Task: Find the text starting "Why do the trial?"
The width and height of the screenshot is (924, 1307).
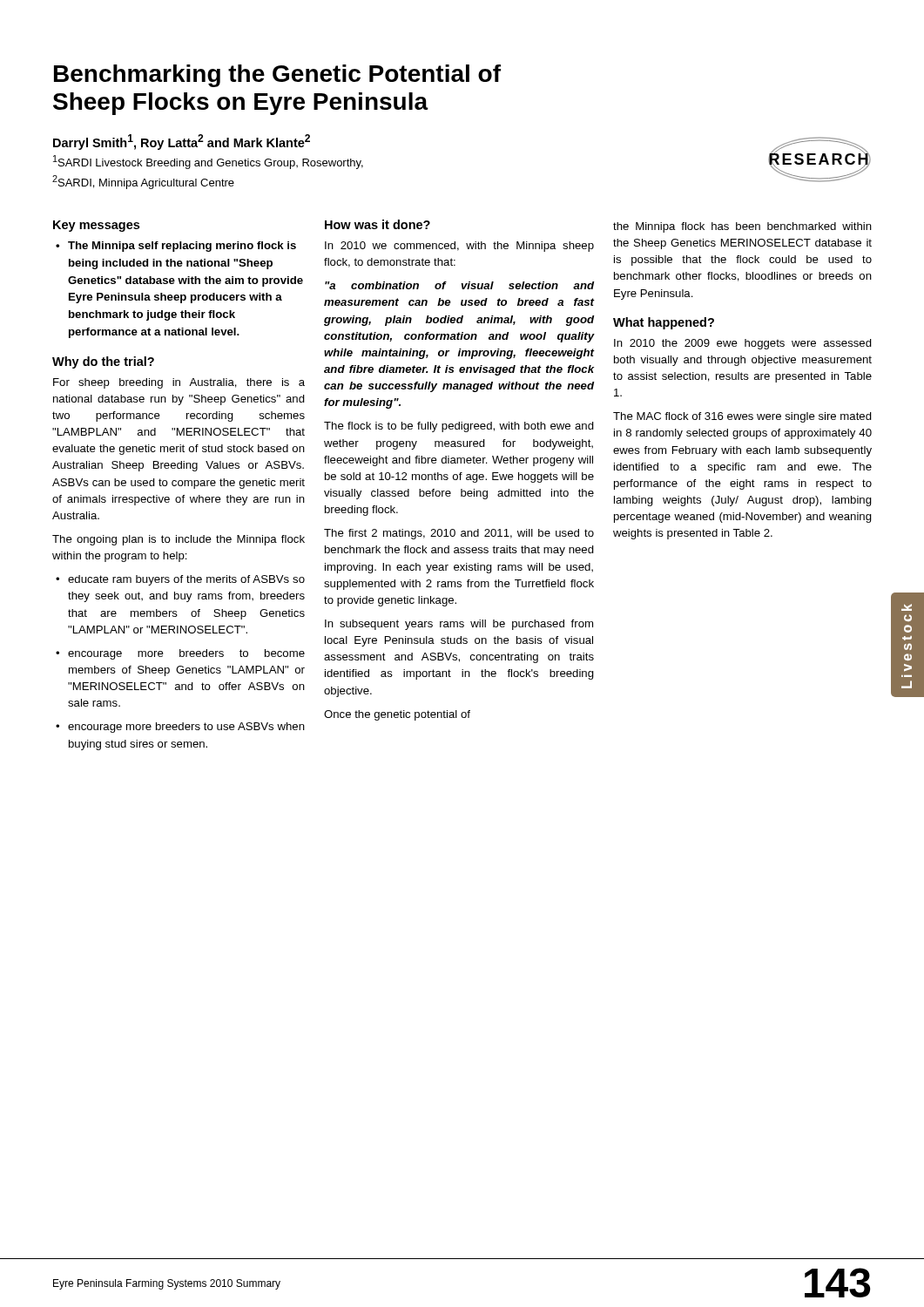Action: (x=103, y=361)
